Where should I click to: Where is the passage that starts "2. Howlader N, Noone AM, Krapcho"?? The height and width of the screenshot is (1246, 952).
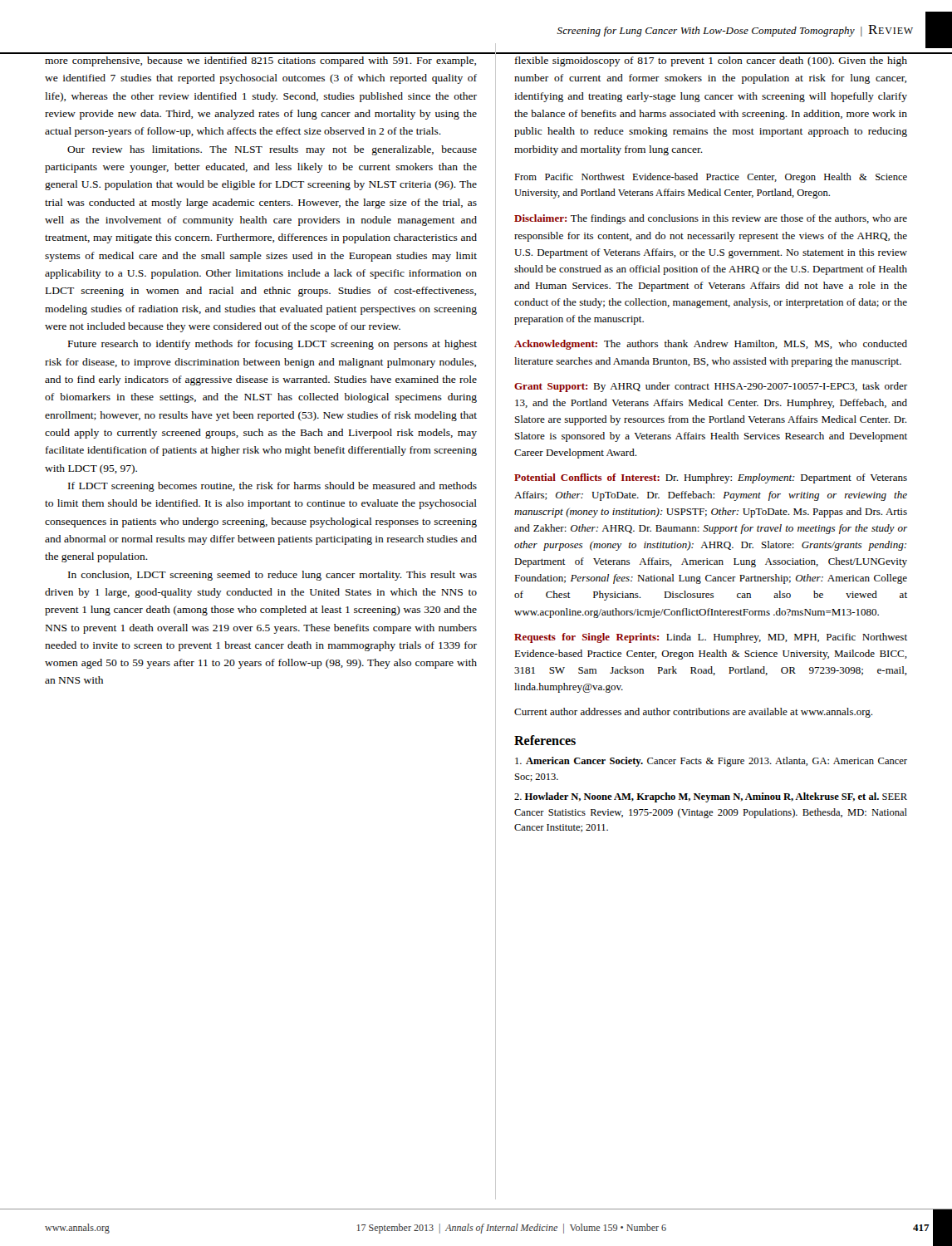[711, 812]
